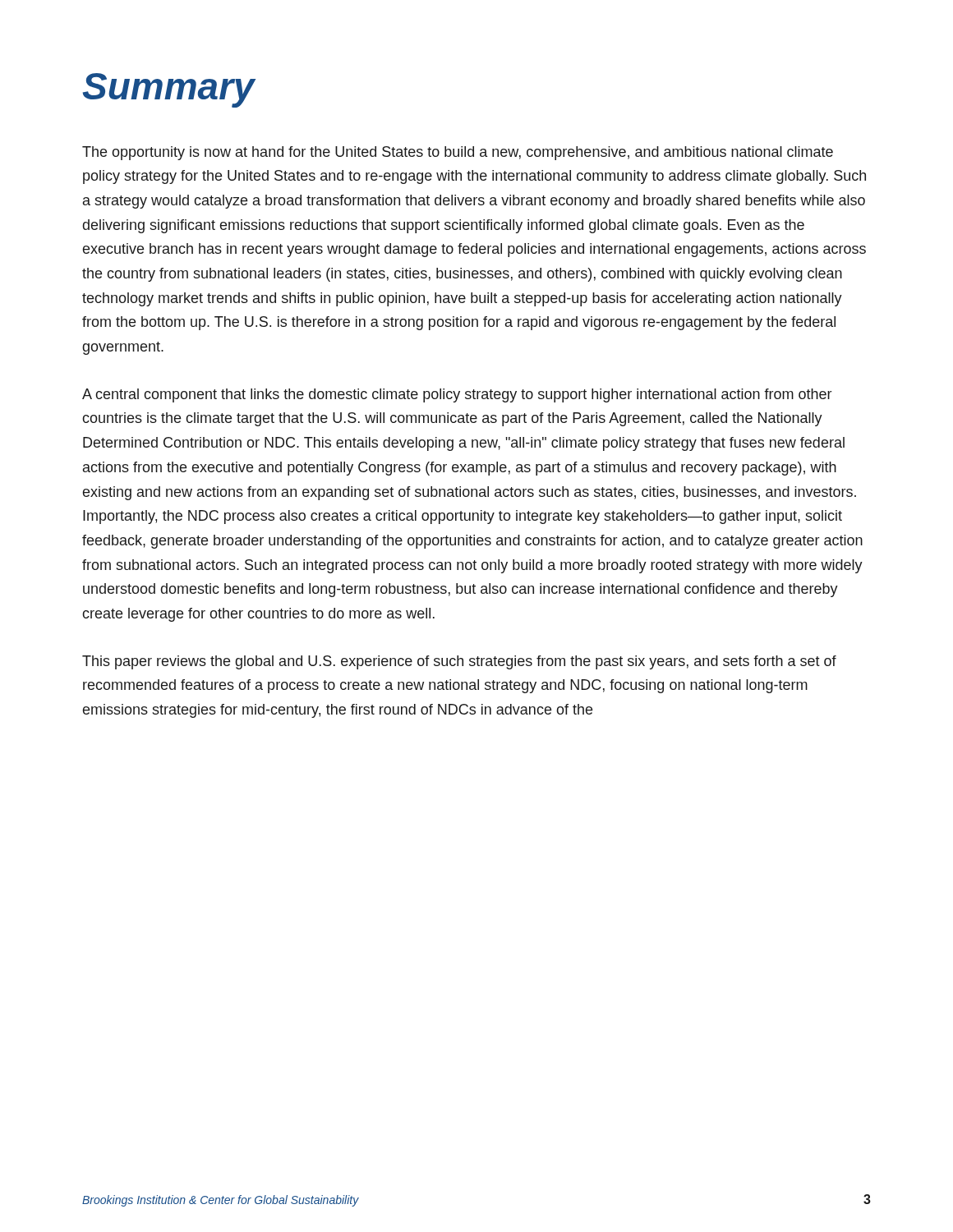Navigate to the passage starting "This paper reviews the global and U.S. experience"
The width and height of the screenshot is (953, 1232).
(459, 685)
